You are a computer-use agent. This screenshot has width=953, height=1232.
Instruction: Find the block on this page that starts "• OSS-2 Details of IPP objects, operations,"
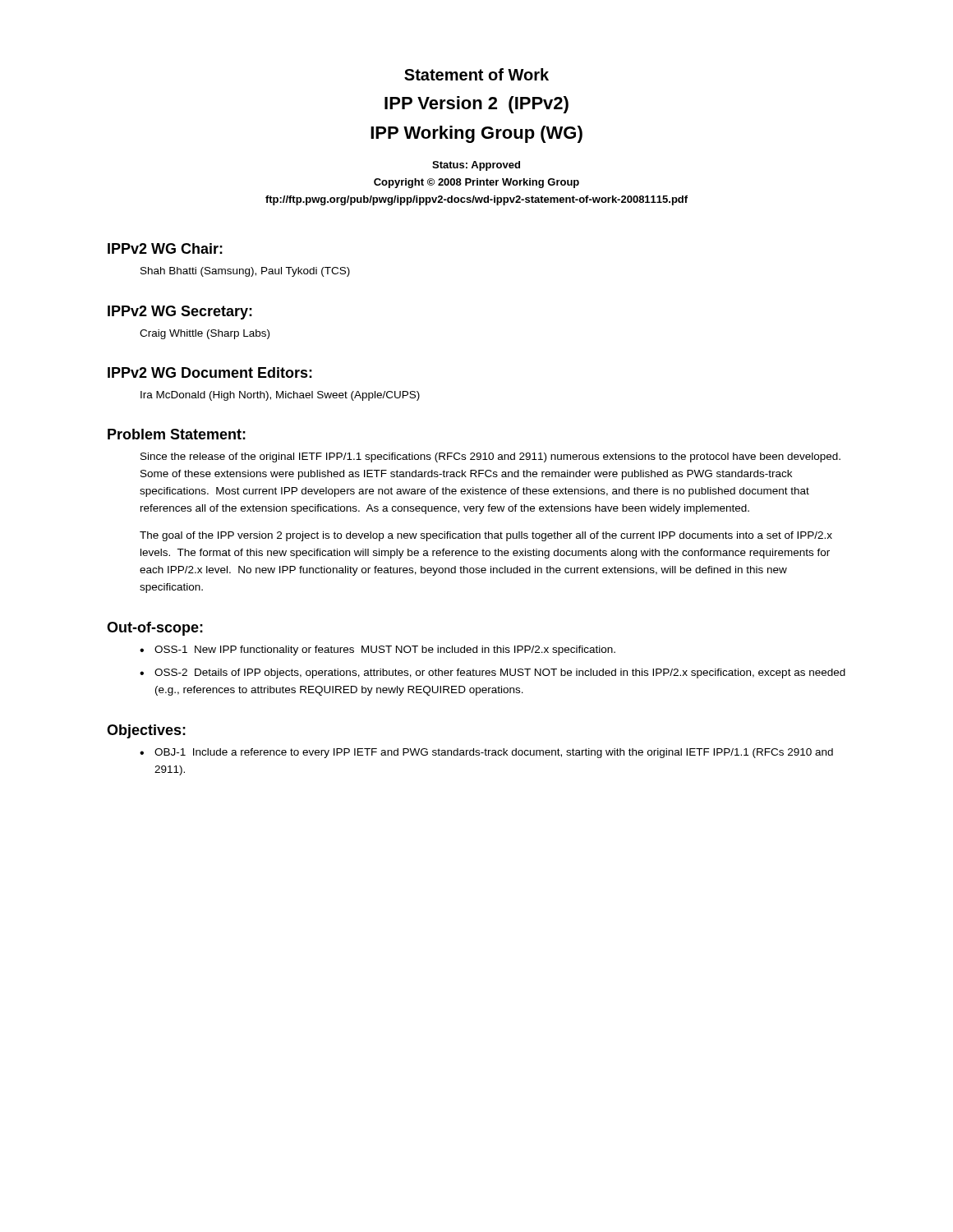point(493,682)
